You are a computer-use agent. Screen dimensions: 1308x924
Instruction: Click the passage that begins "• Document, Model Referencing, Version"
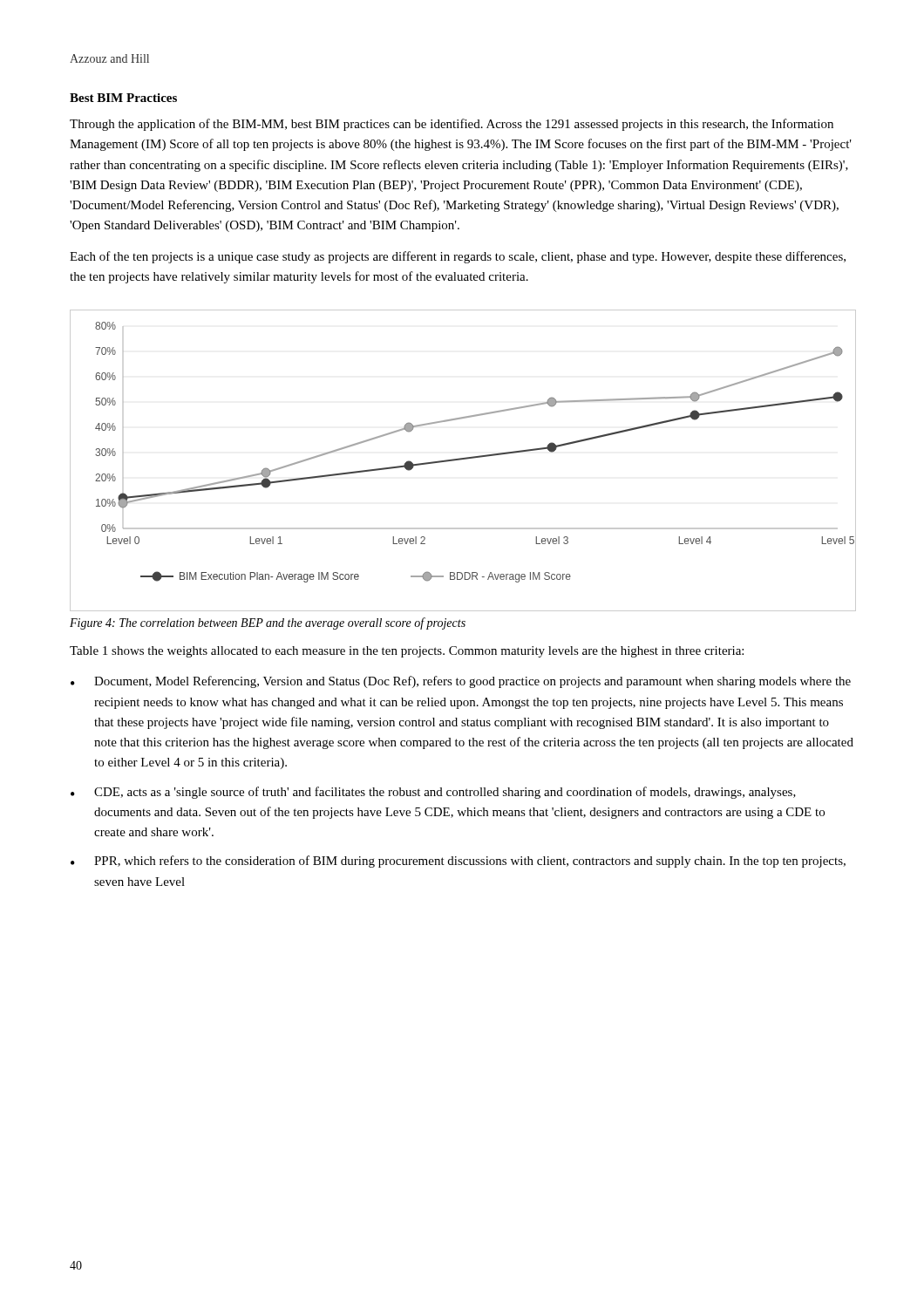coord(462,722)
